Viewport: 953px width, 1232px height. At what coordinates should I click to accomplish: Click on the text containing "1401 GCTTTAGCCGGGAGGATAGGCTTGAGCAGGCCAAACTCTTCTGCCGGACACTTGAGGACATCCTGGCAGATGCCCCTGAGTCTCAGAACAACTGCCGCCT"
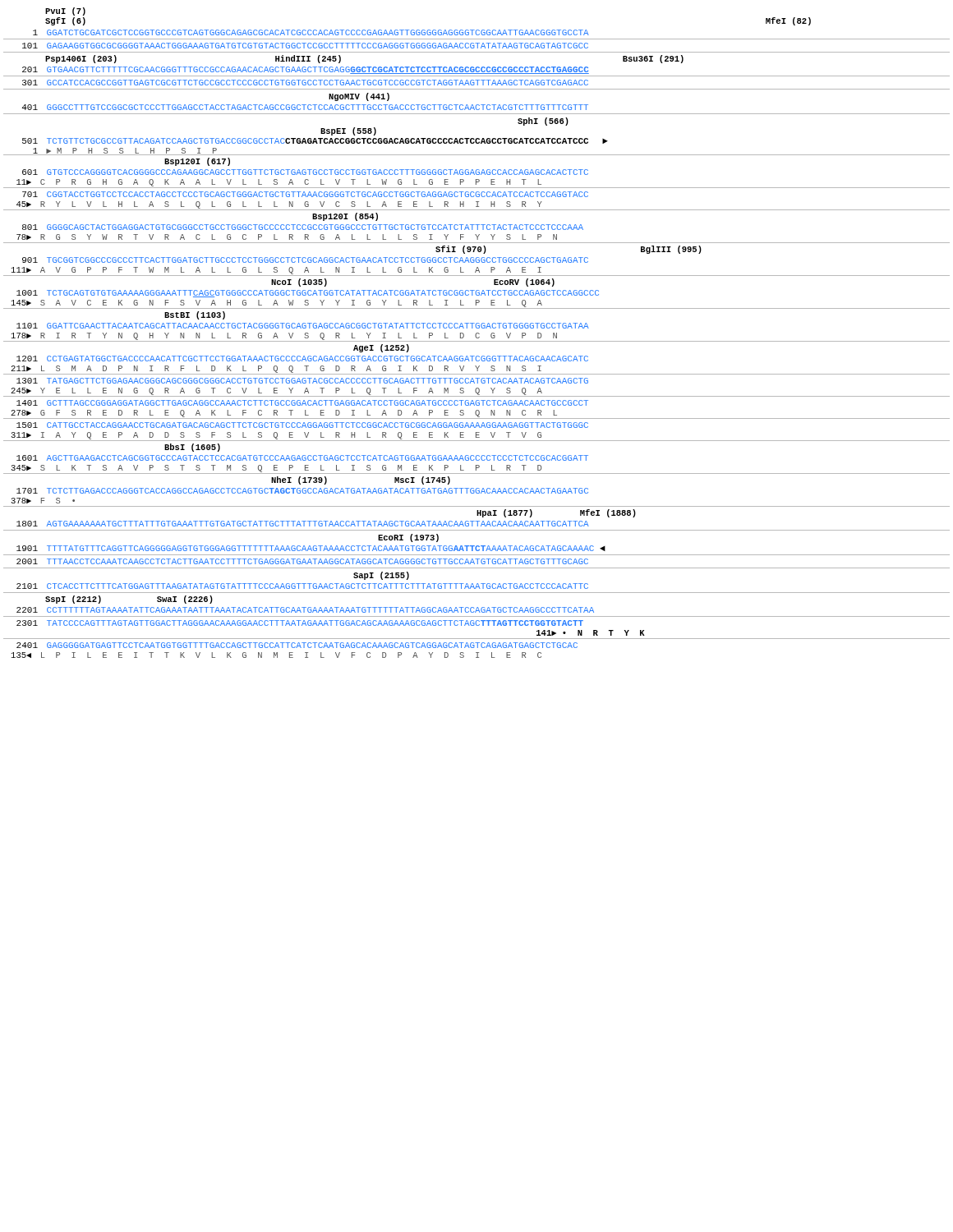pos(296,403)
